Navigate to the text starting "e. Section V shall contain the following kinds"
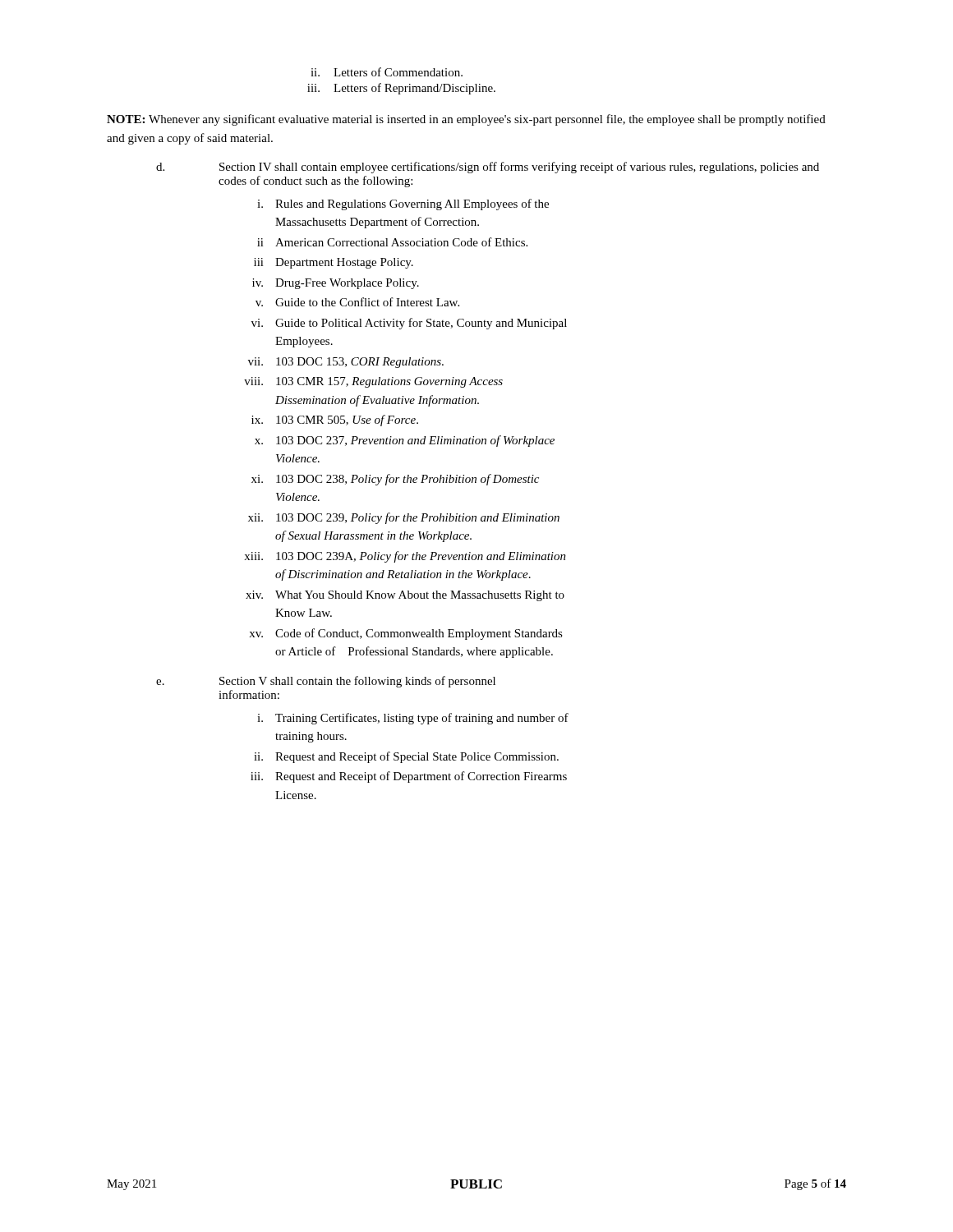The height and width of the screenshot is (1232, 953). tap(326, 682)
